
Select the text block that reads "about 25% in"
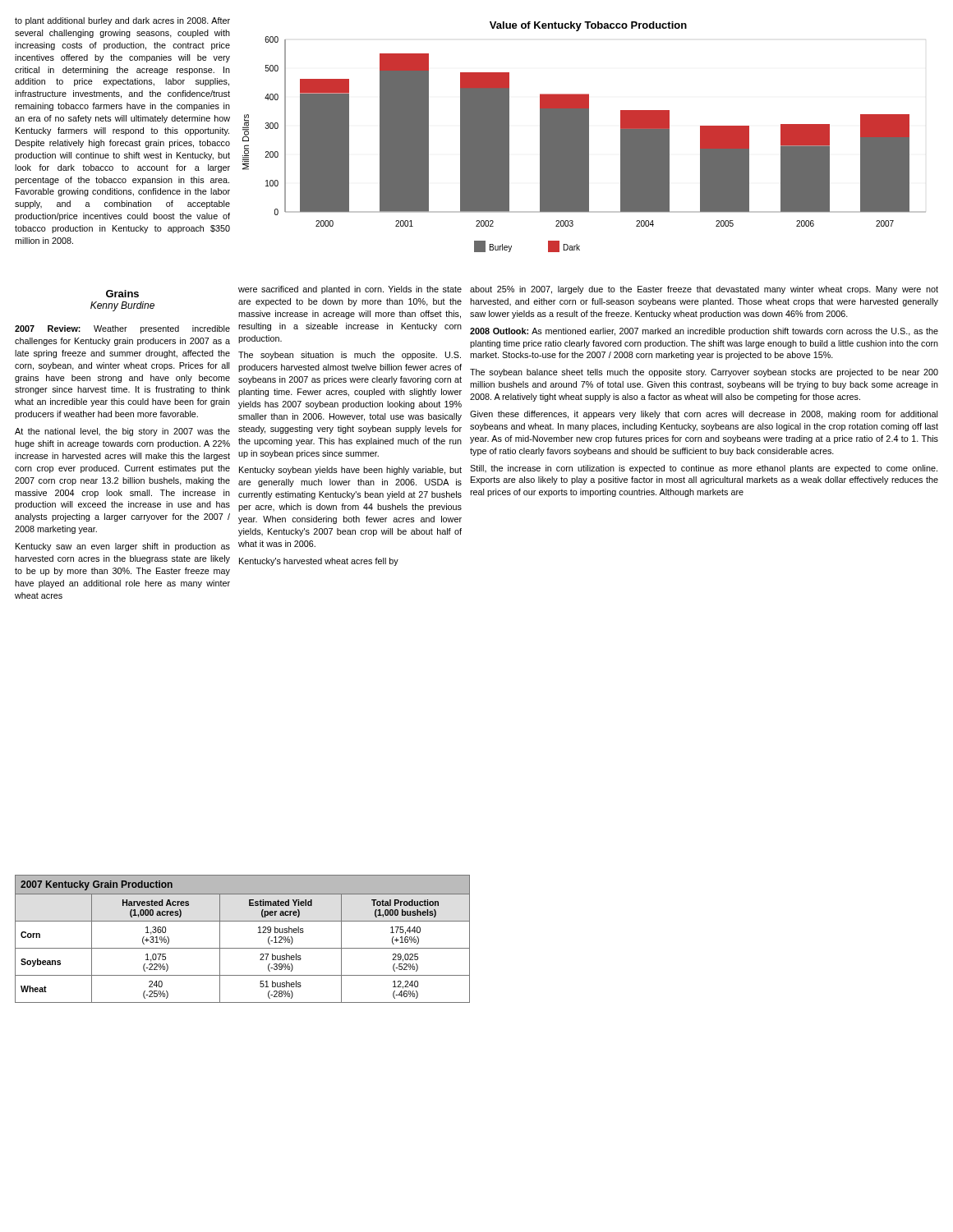pos(704,391)
